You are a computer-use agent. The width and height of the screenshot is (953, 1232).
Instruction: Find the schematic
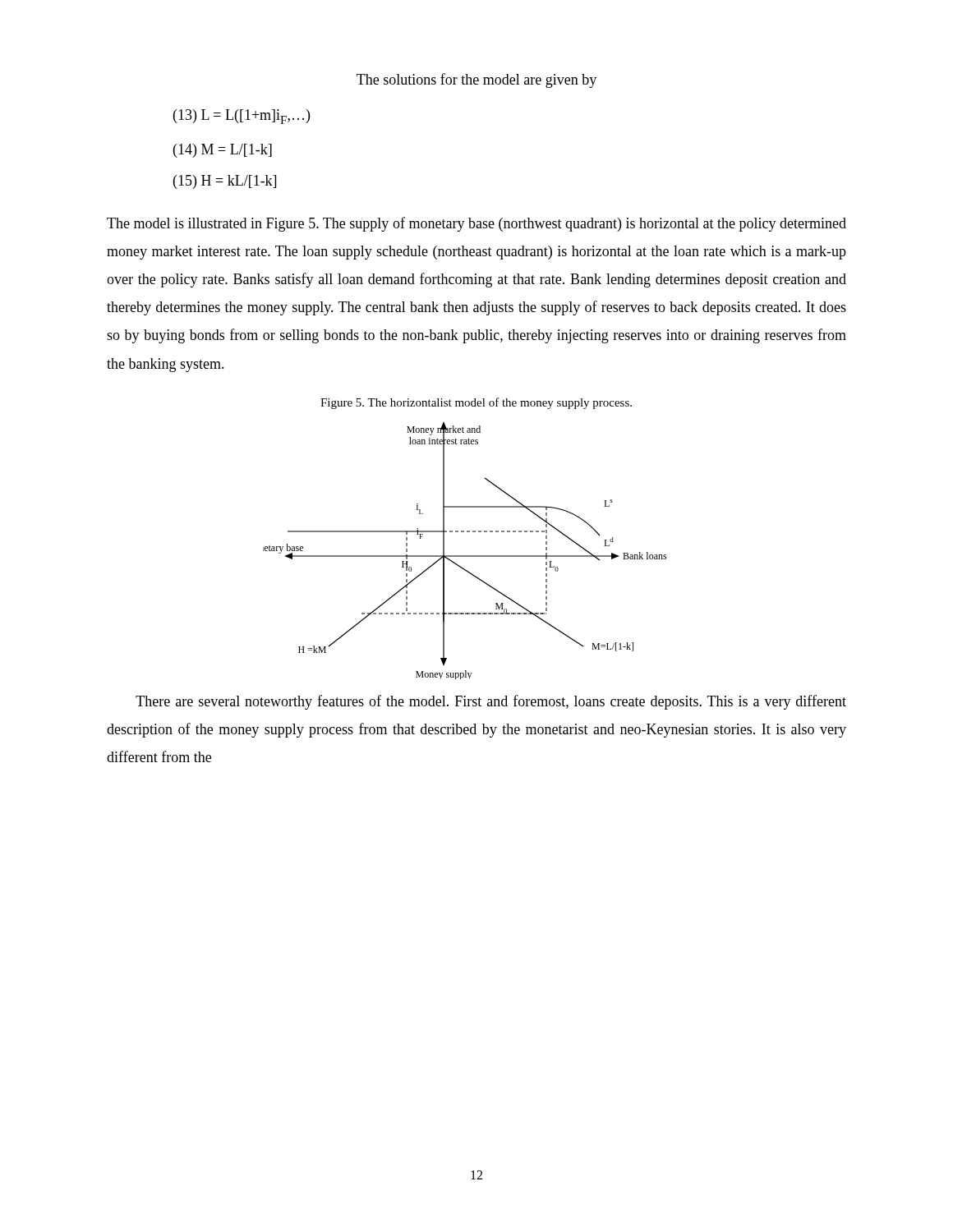476,548
